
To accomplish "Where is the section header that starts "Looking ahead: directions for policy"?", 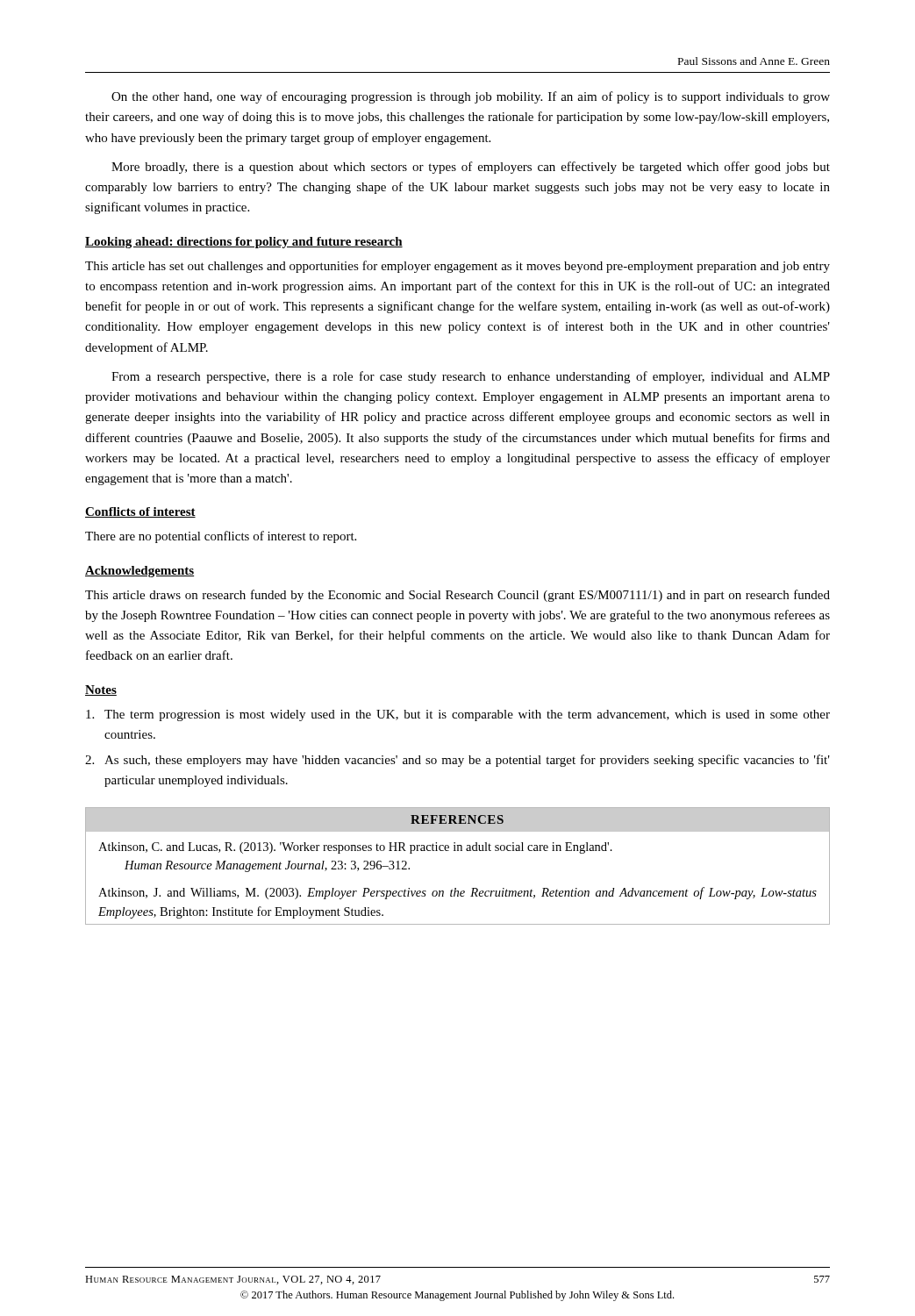I will tap(244, 241).
